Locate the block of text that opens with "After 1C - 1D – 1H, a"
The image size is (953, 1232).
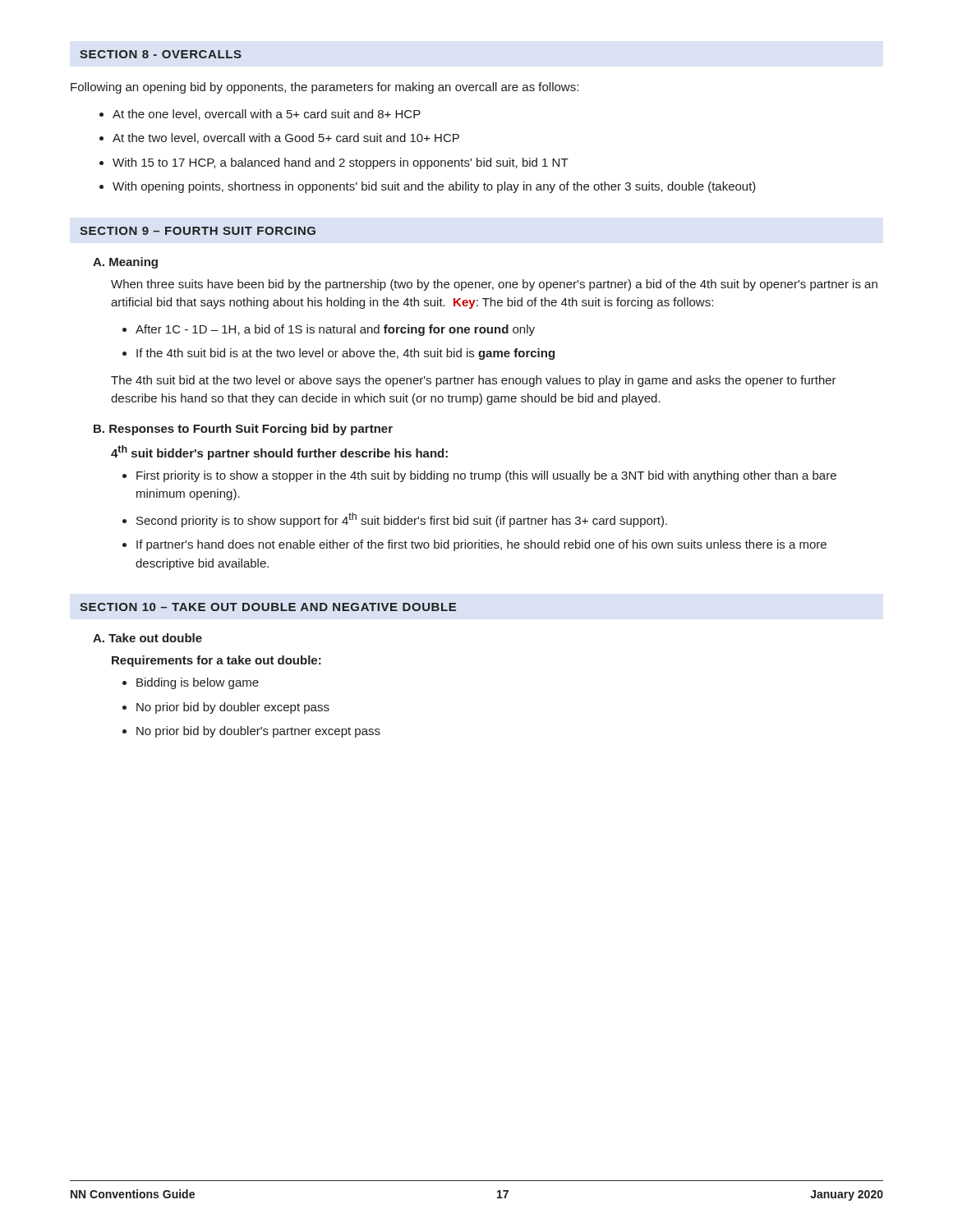tap(335, 329)
